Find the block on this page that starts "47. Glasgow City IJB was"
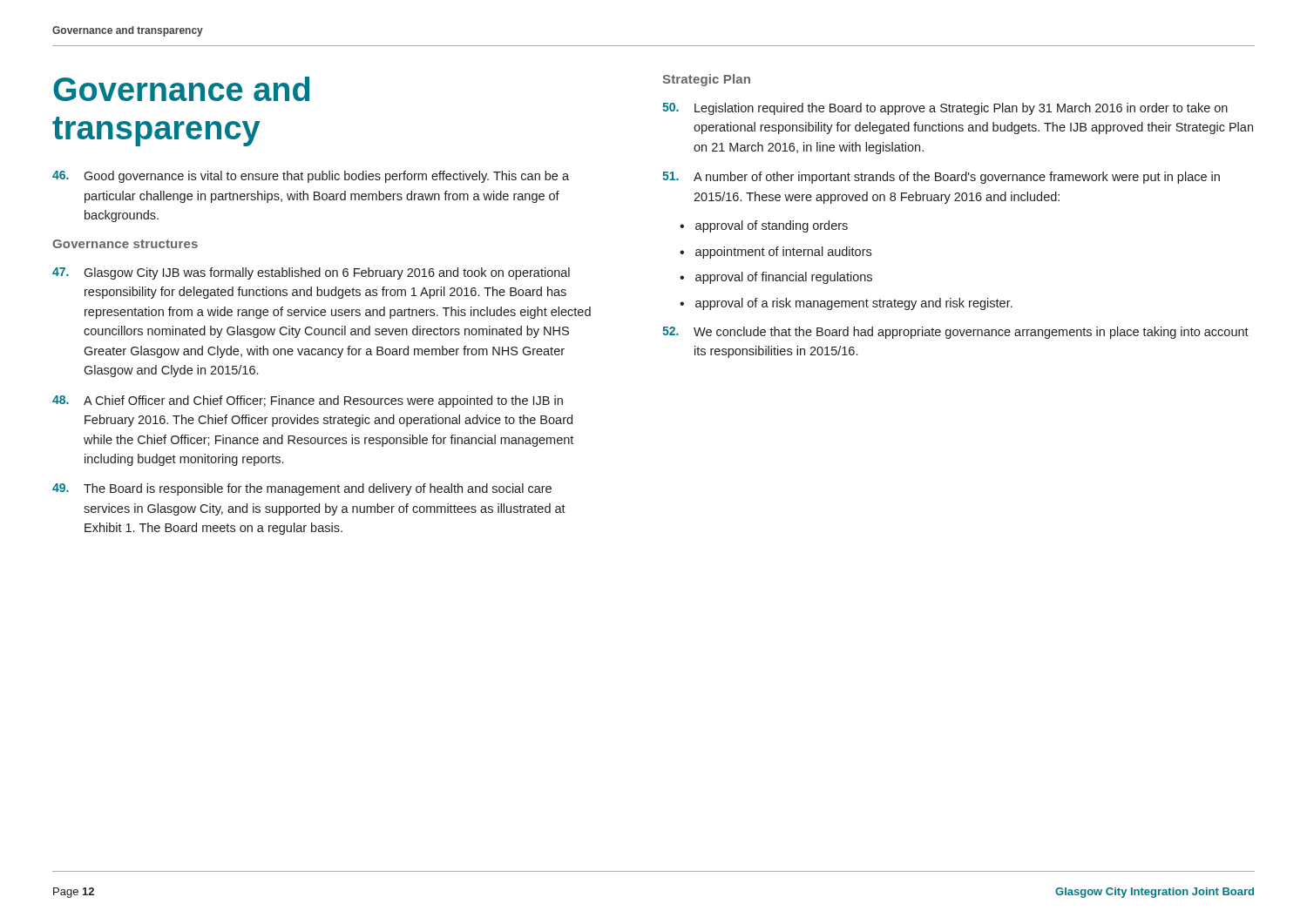The width and height of the screenshot is (1307, 924). point(322,322)
